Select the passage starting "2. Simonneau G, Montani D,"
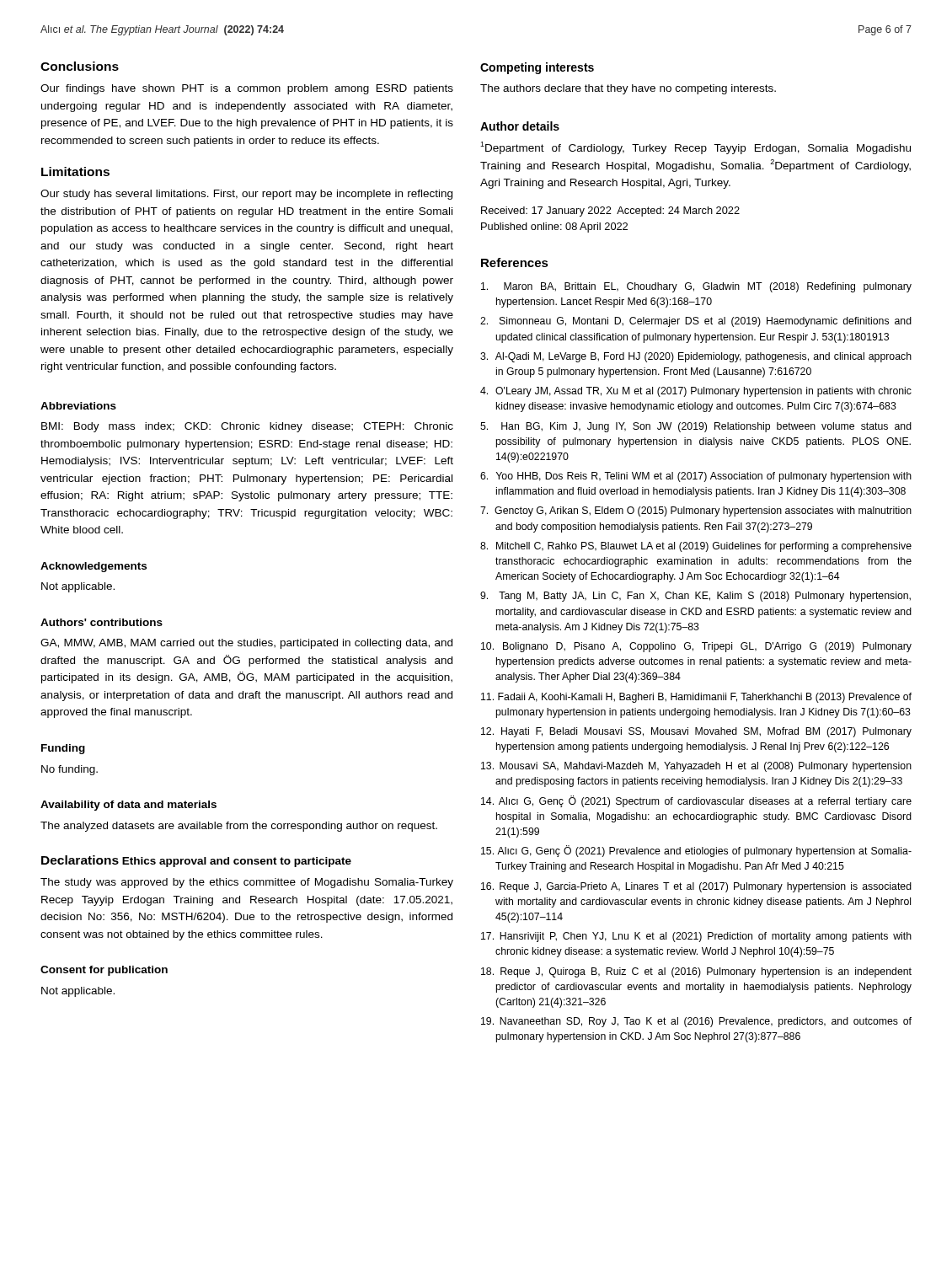 [x=696, y=329]
